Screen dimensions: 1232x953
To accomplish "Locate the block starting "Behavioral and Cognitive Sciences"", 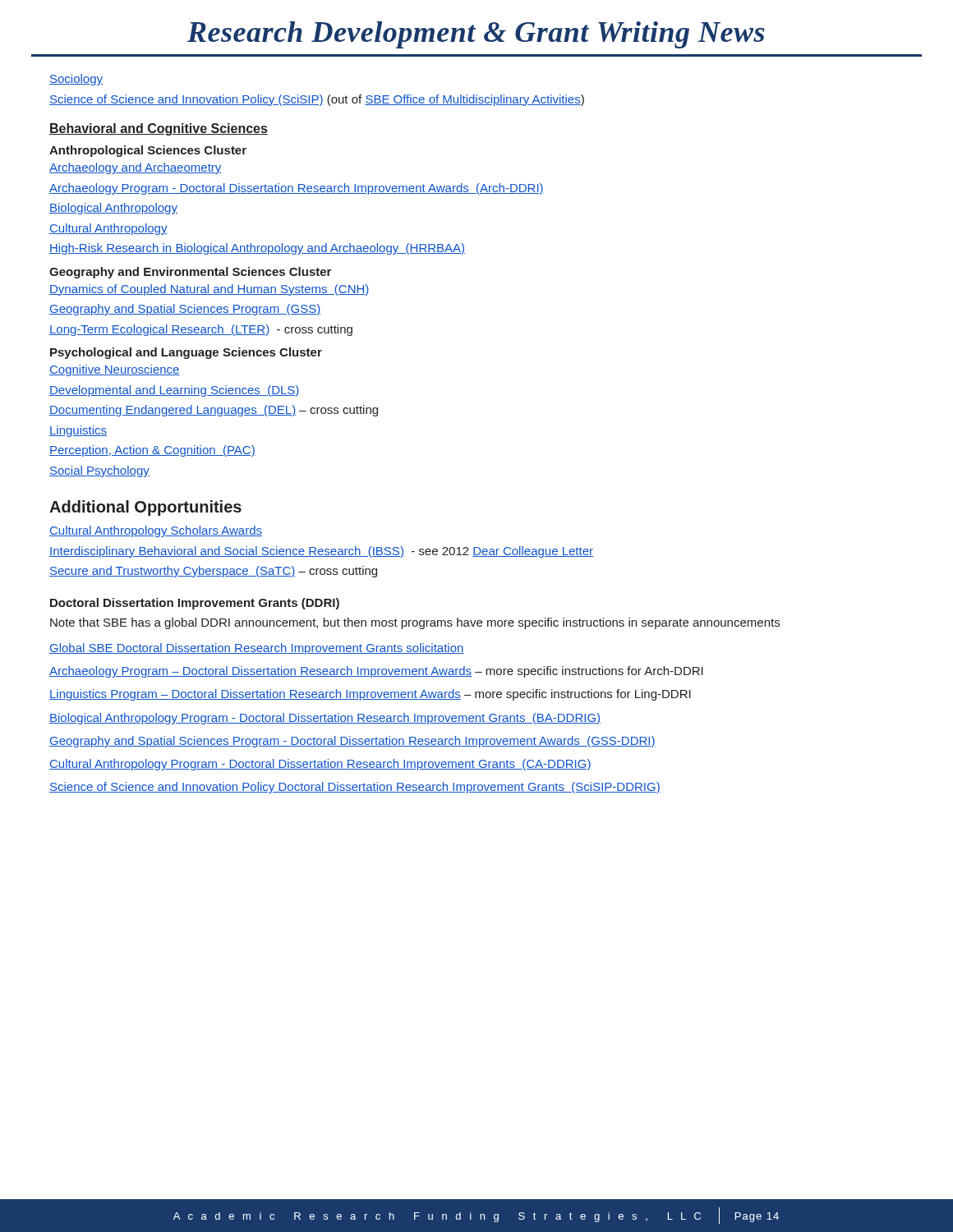I will tap(158, 129).
